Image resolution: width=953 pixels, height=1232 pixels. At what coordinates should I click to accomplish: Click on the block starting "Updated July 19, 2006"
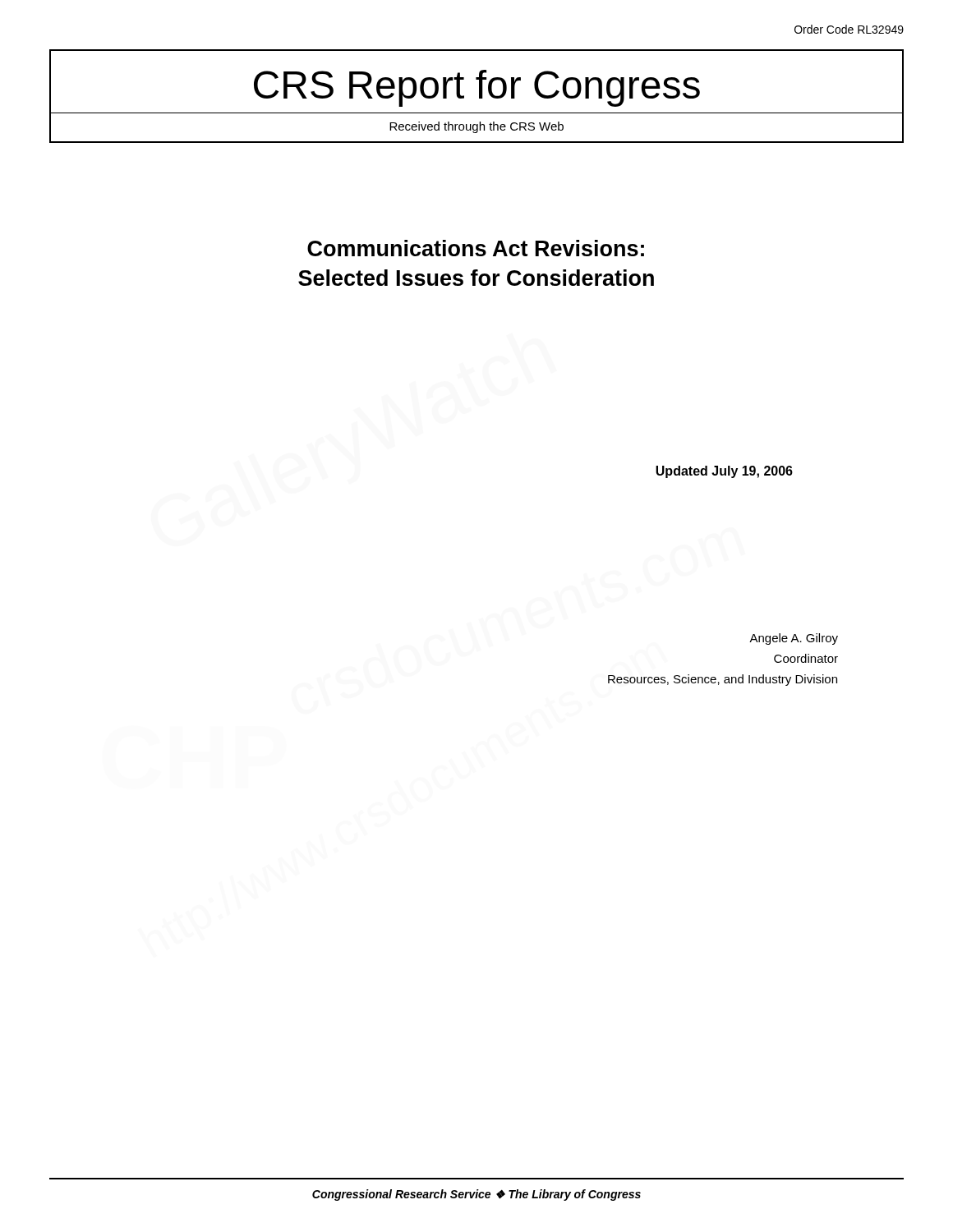tap(724, 471)
